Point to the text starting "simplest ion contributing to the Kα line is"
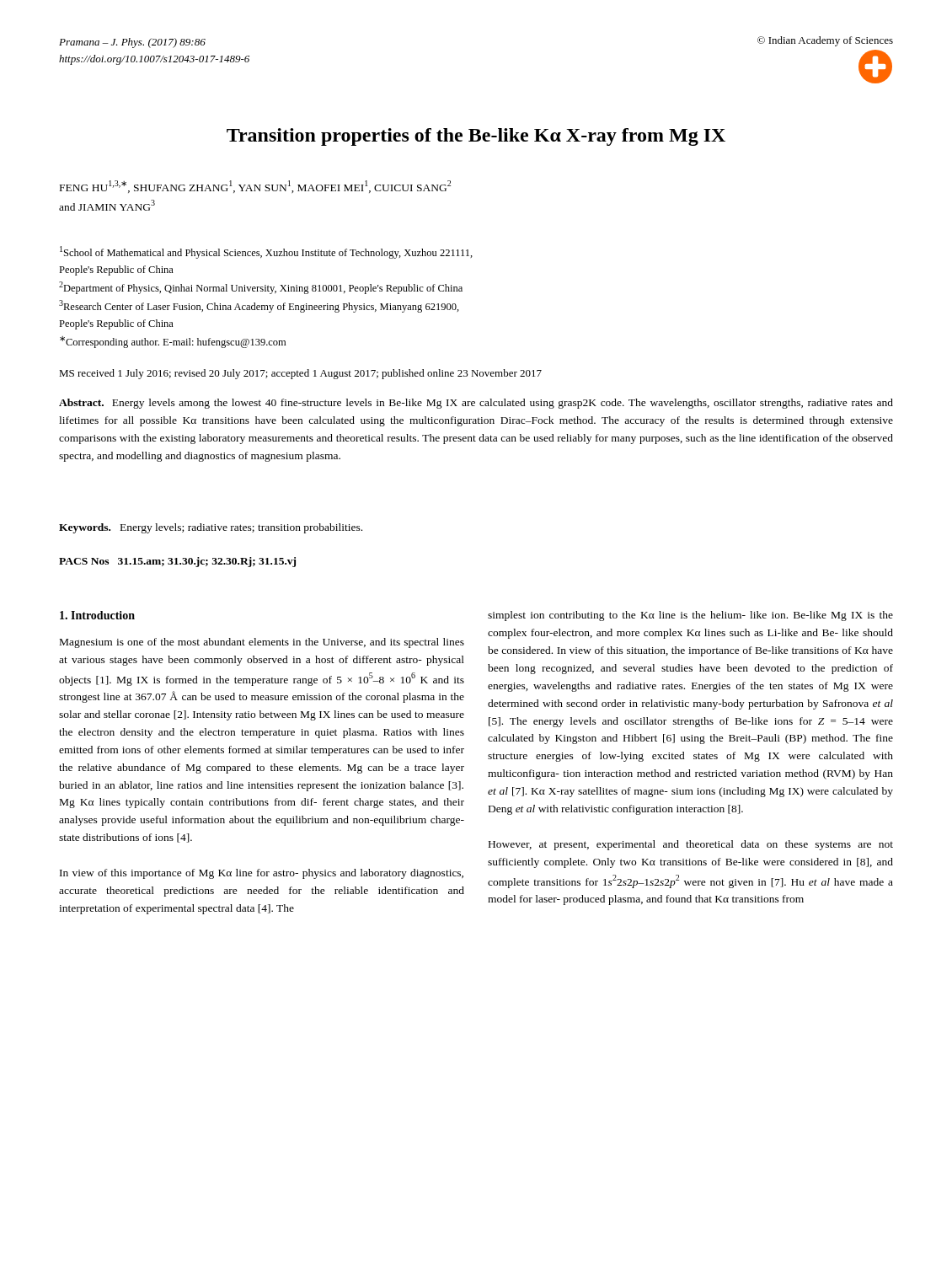Viewport: 952px width, 1264px height. [690, 757]
